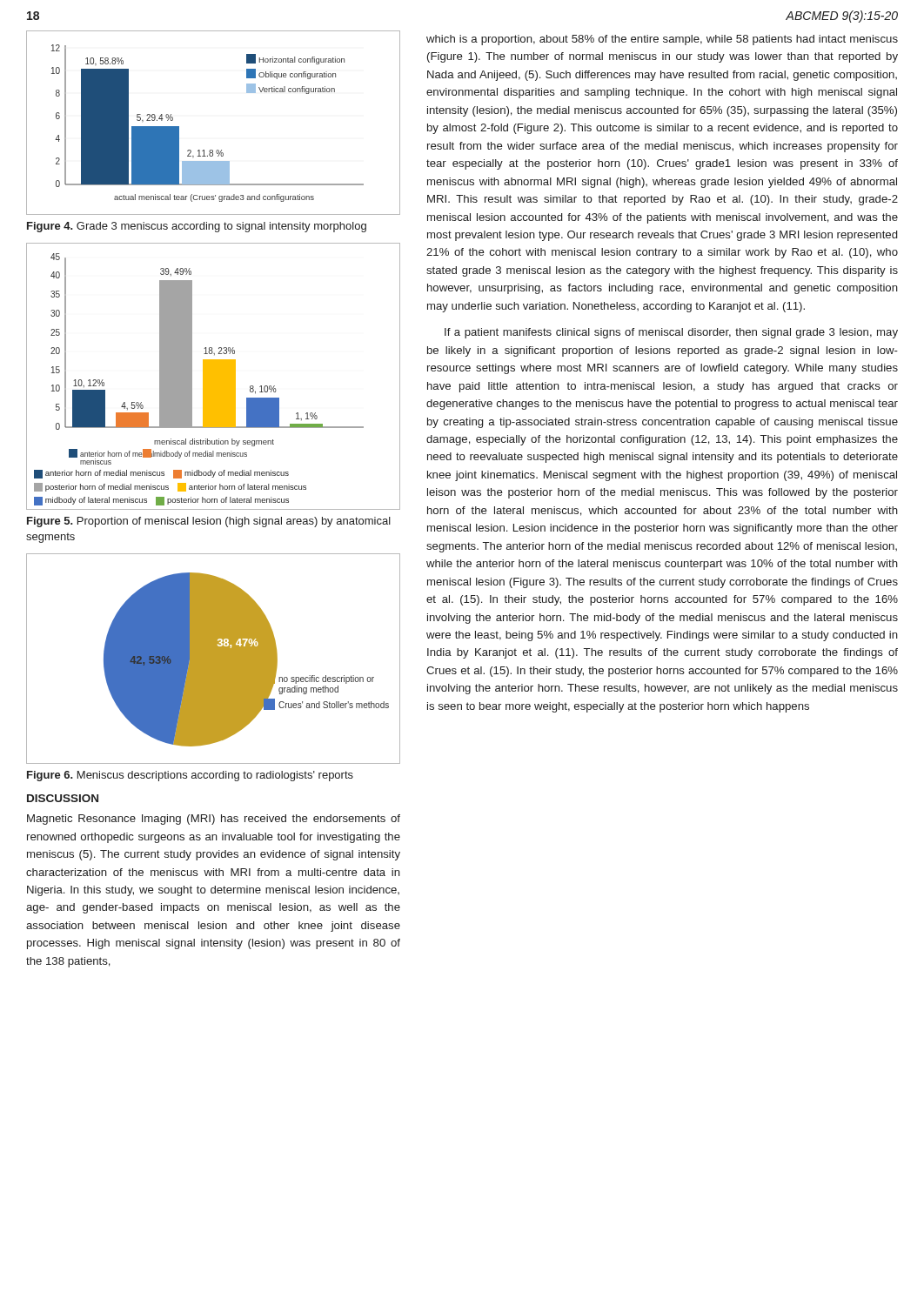The width and height of the screenshot is (924, 1305).
Task: Locate the caption that opens with "Figure 4. Grade 3 meniscus according to signal"
Action: click(x=196, y=226)
